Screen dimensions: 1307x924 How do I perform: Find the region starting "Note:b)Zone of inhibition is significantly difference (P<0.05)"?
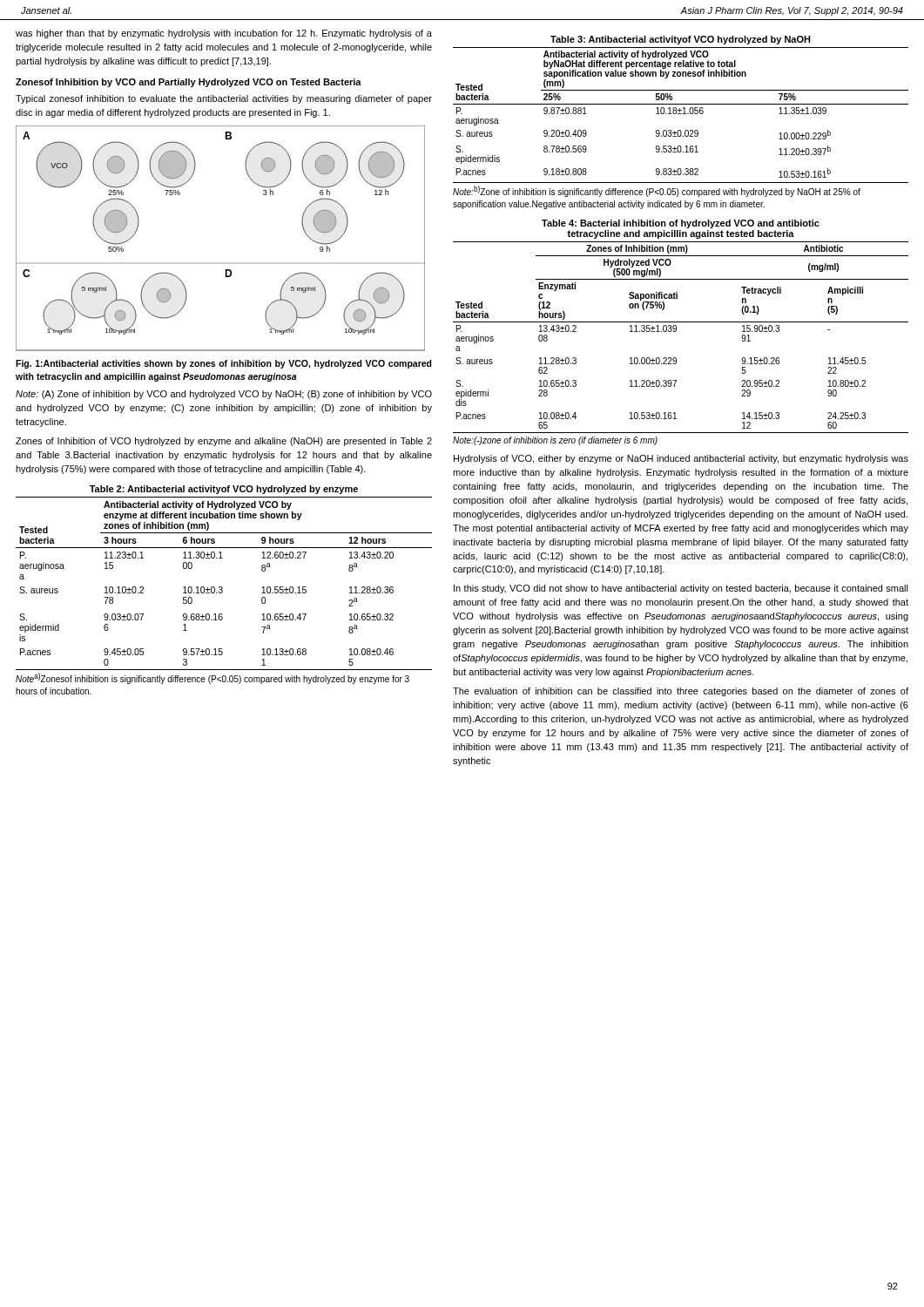tap(657, 197)
